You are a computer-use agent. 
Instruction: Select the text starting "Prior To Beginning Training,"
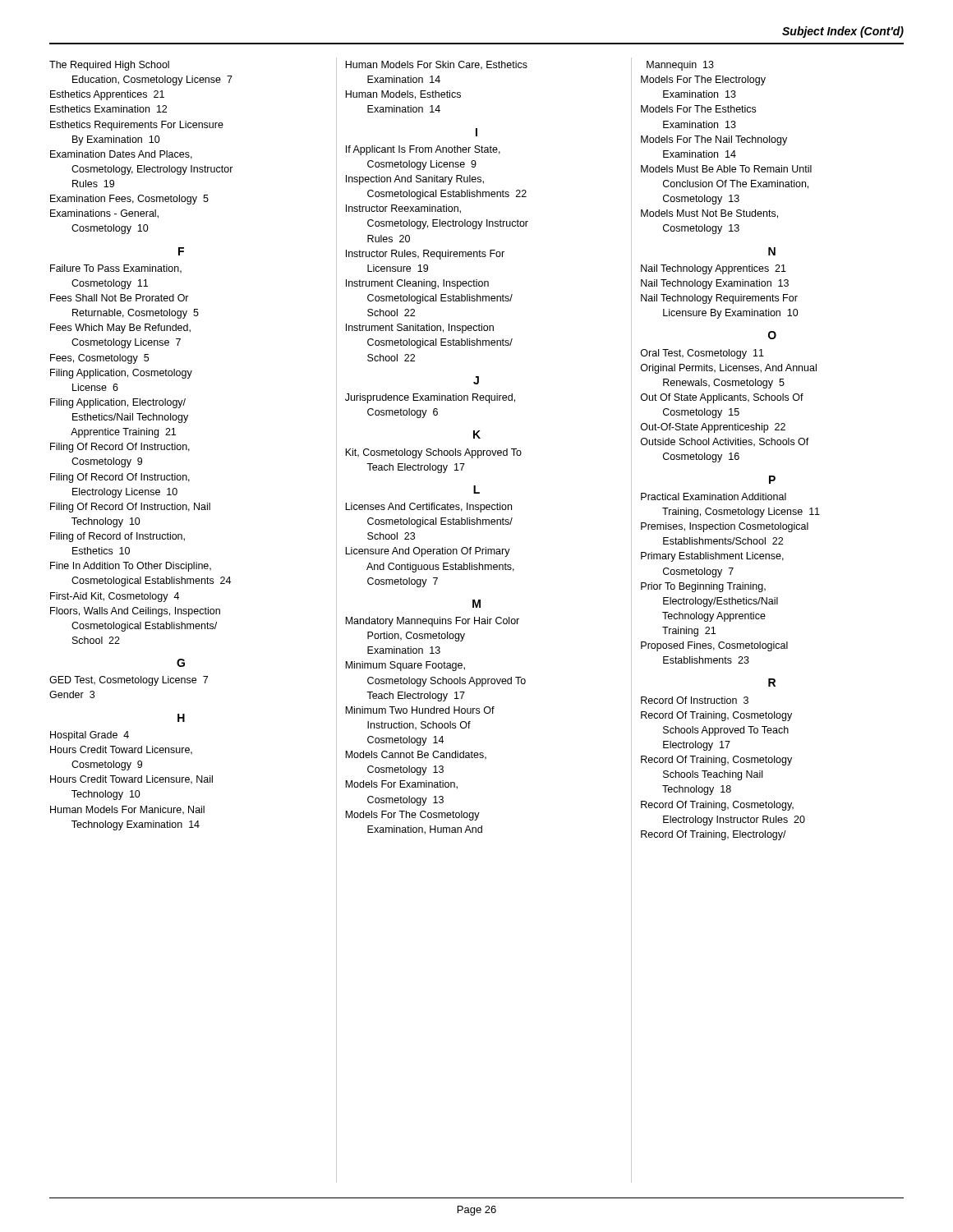click(x=709, y=608)
